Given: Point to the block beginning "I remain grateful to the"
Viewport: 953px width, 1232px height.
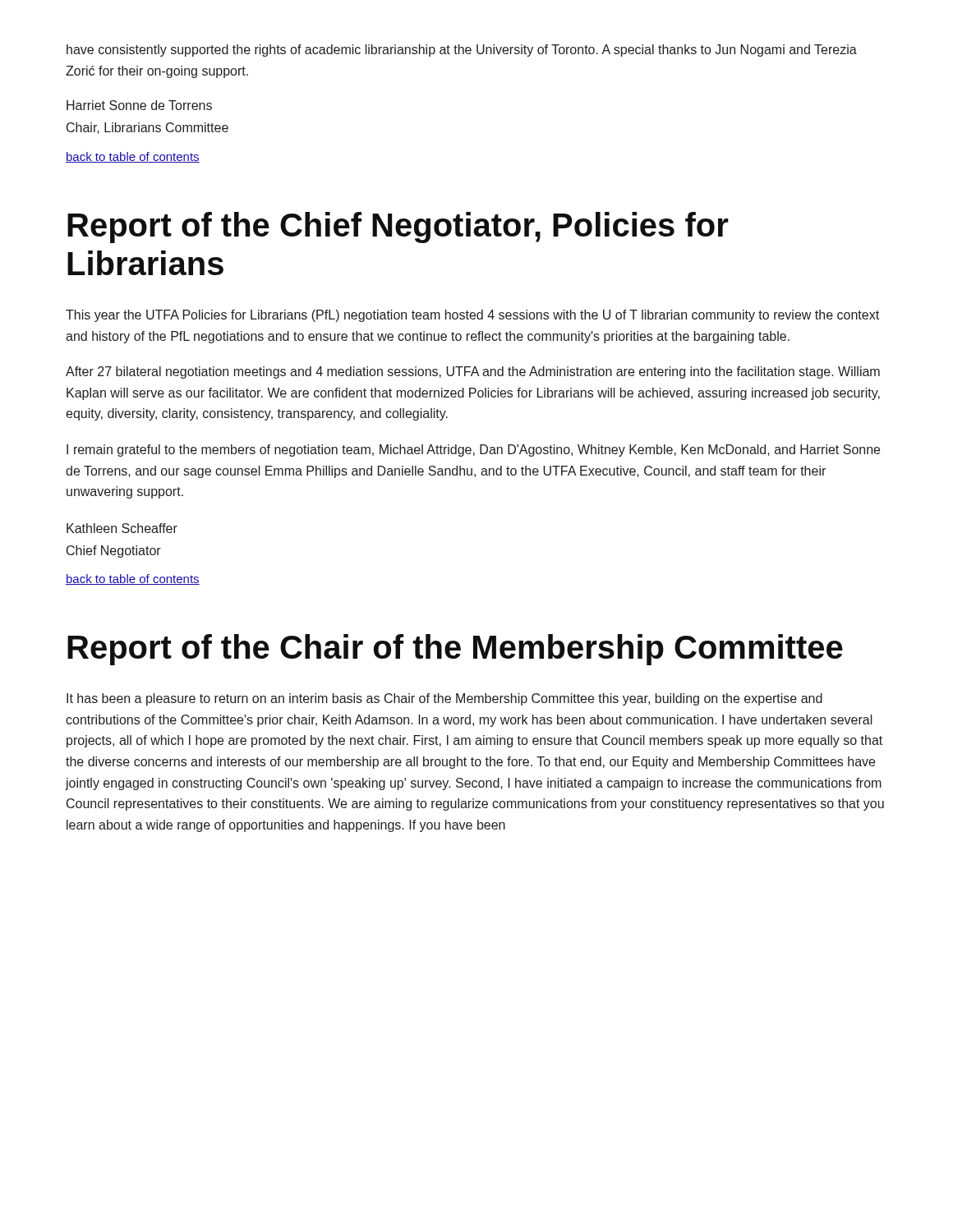Looking at the screenshot, I should click(473, 471).
